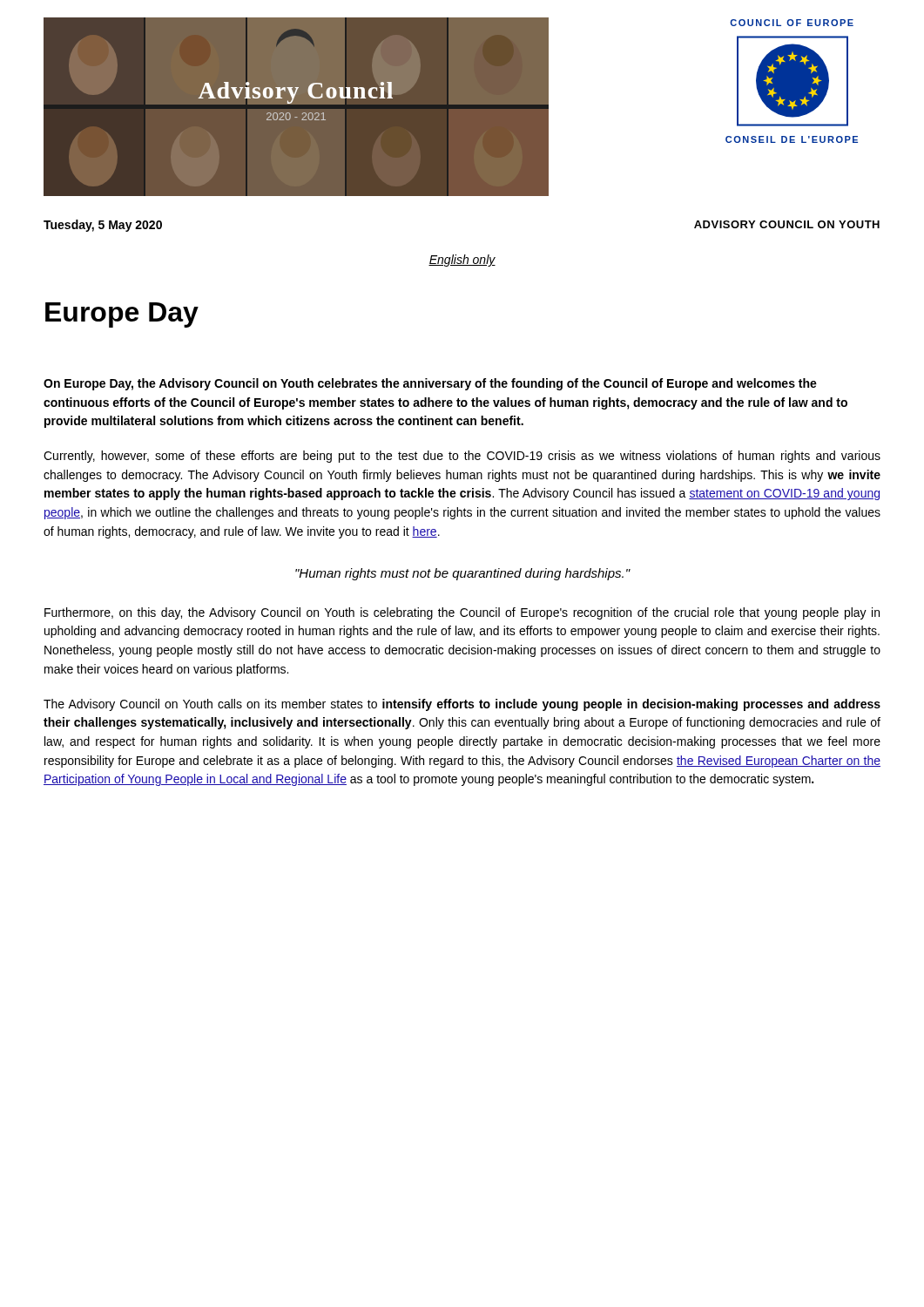The image size is (924, 1307).
Task: Locate the text that says "ADVISORY COUNCIL ON YOUTH"
Action: click(x=787, y=224)
